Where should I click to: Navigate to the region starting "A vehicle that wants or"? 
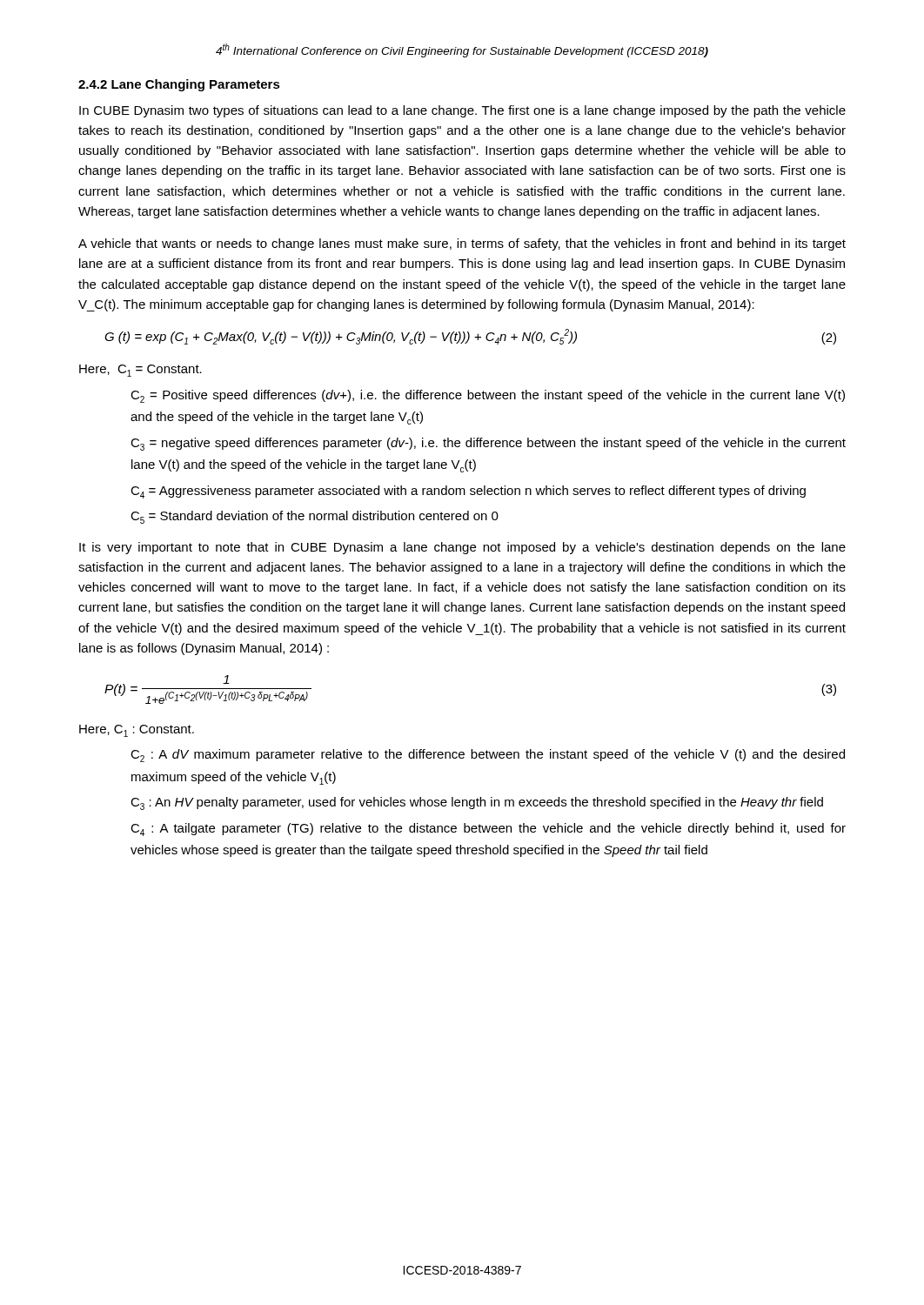click(462, 274)
